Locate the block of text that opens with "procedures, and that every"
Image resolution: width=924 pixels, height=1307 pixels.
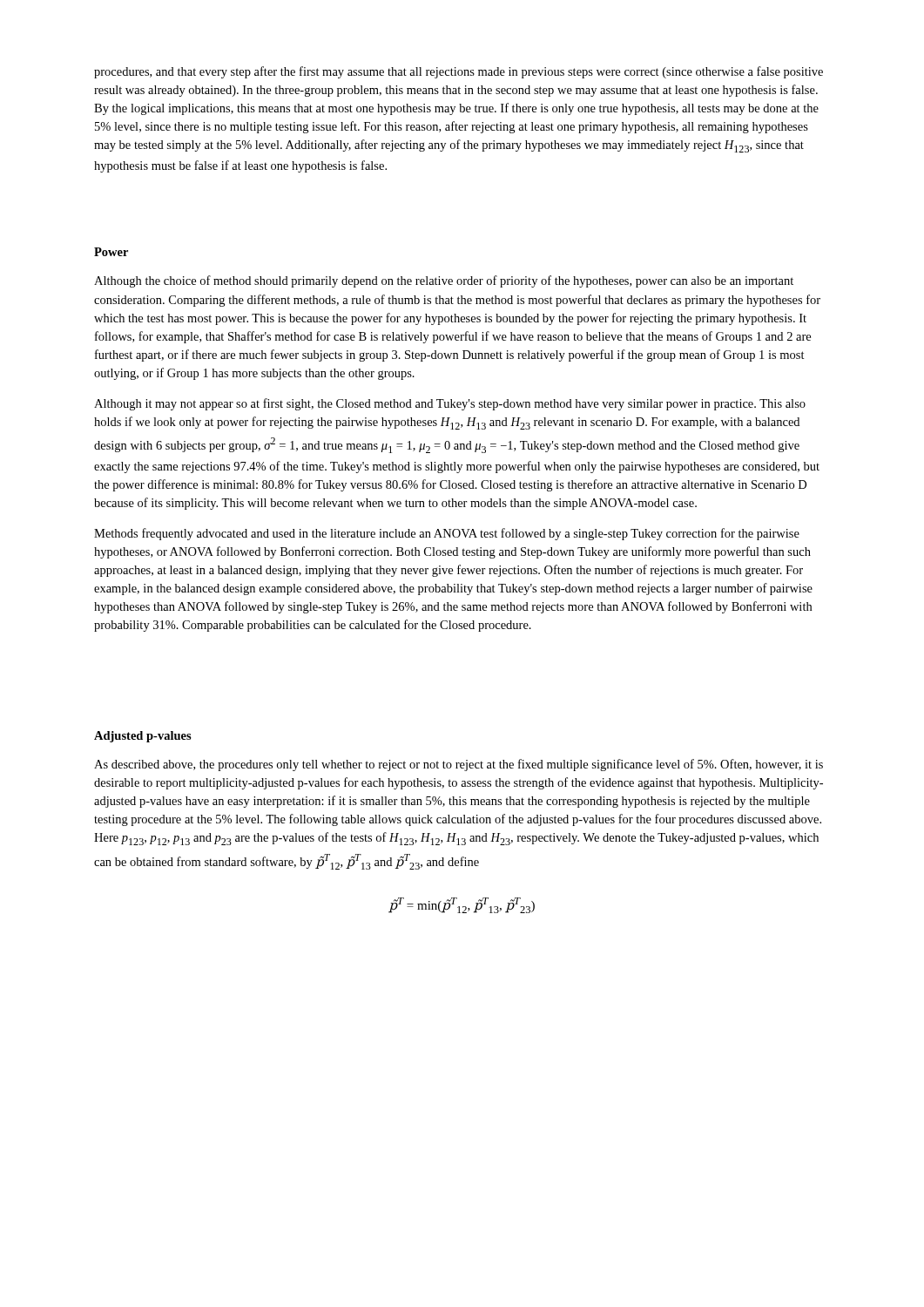point(462,119)
